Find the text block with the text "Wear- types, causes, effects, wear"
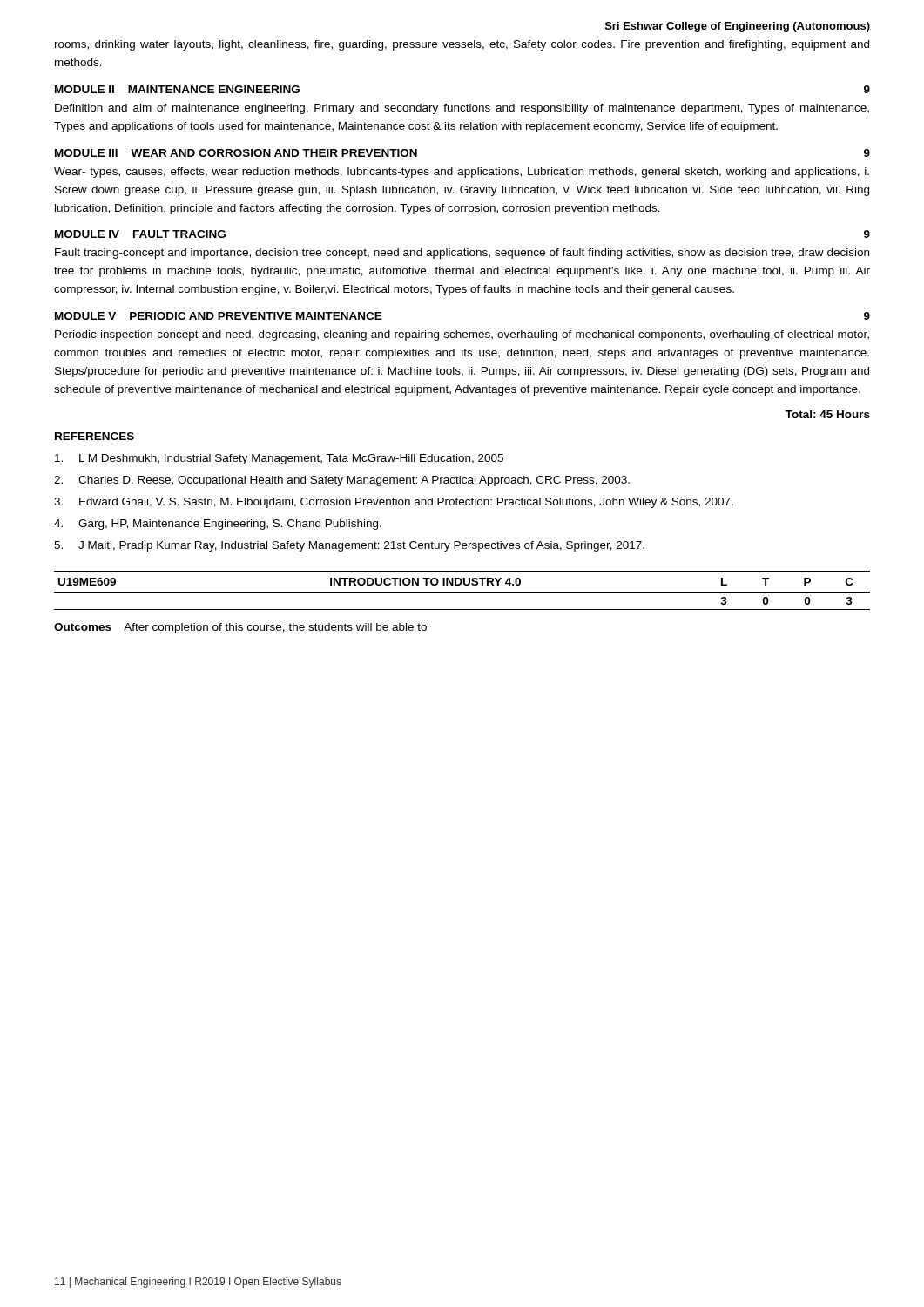 [462, 189]
